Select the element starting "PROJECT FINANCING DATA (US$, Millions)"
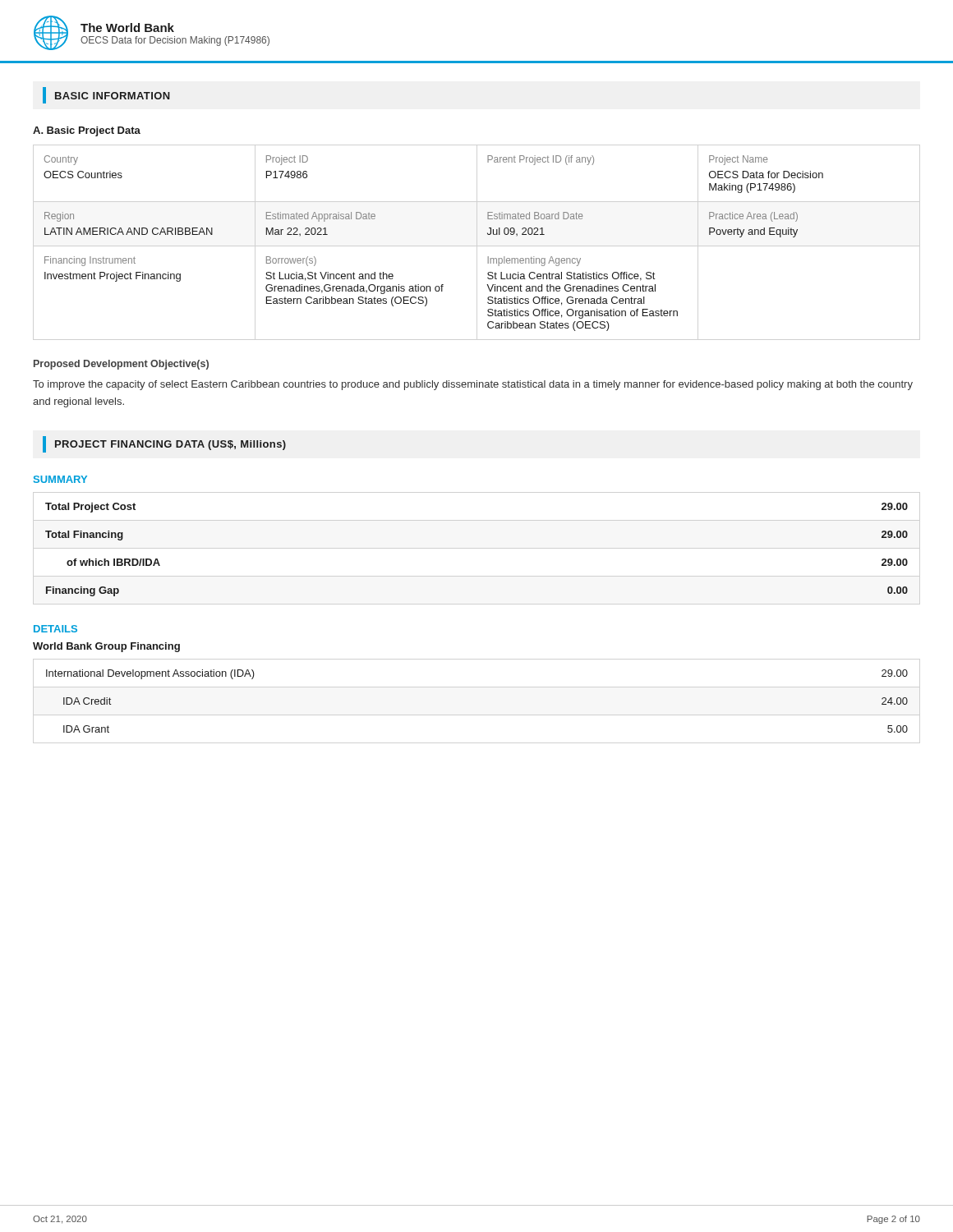The image size is (953, 1232). pyautogui.click(x=165, y=444)
